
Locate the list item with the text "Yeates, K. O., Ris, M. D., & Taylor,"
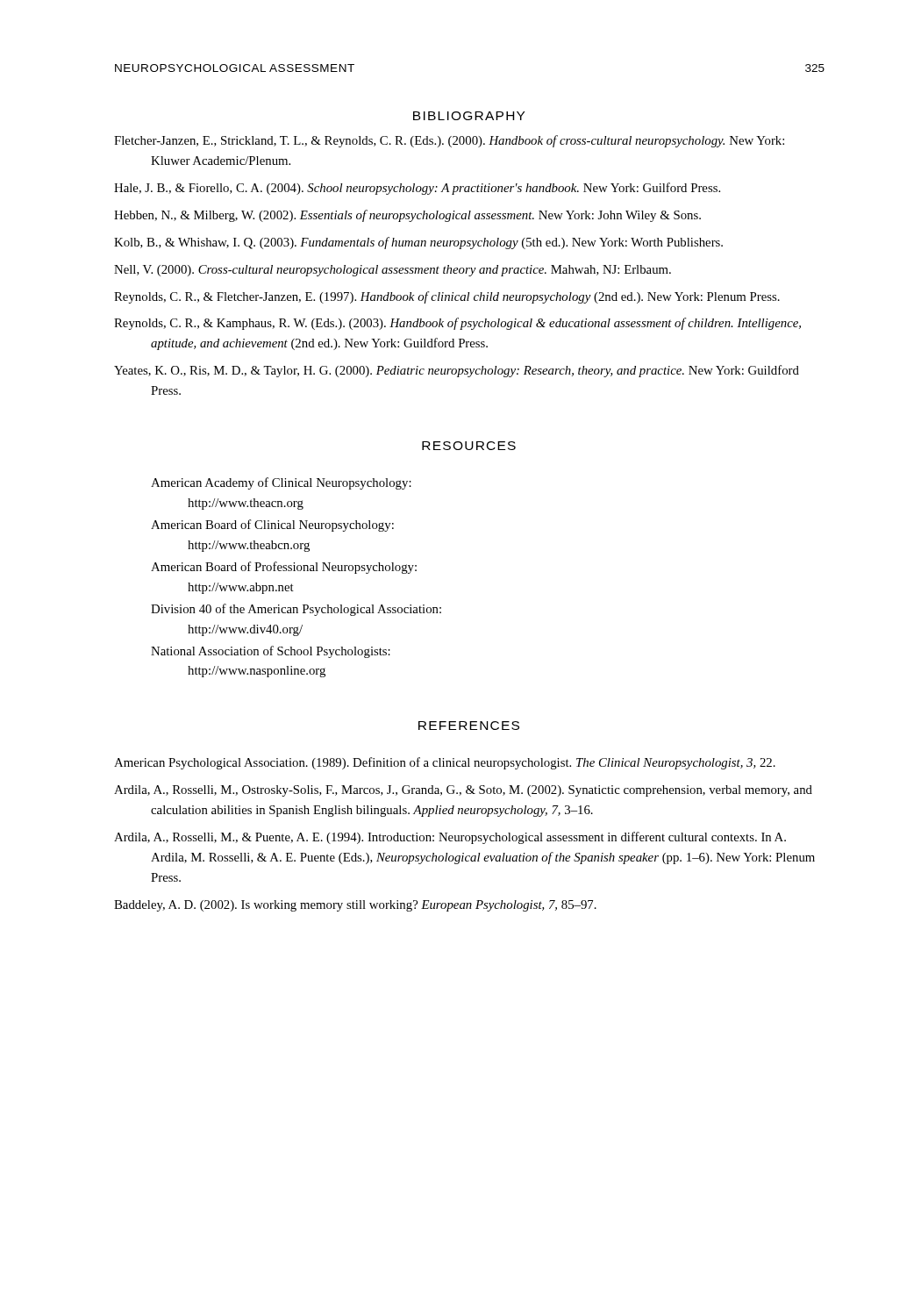click(x=456, y=381)
